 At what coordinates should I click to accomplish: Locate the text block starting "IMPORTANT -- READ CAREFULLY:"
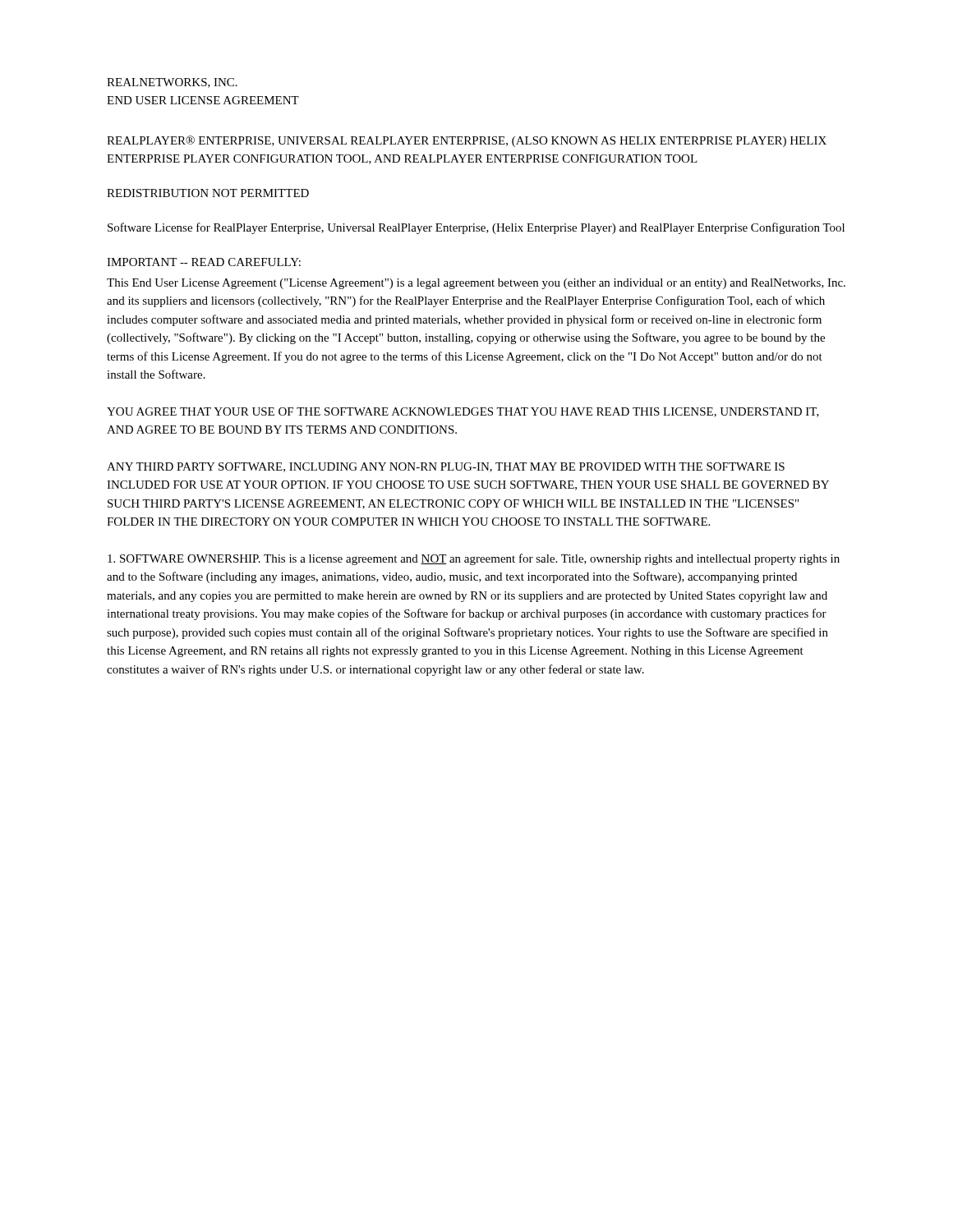(204, 262)
